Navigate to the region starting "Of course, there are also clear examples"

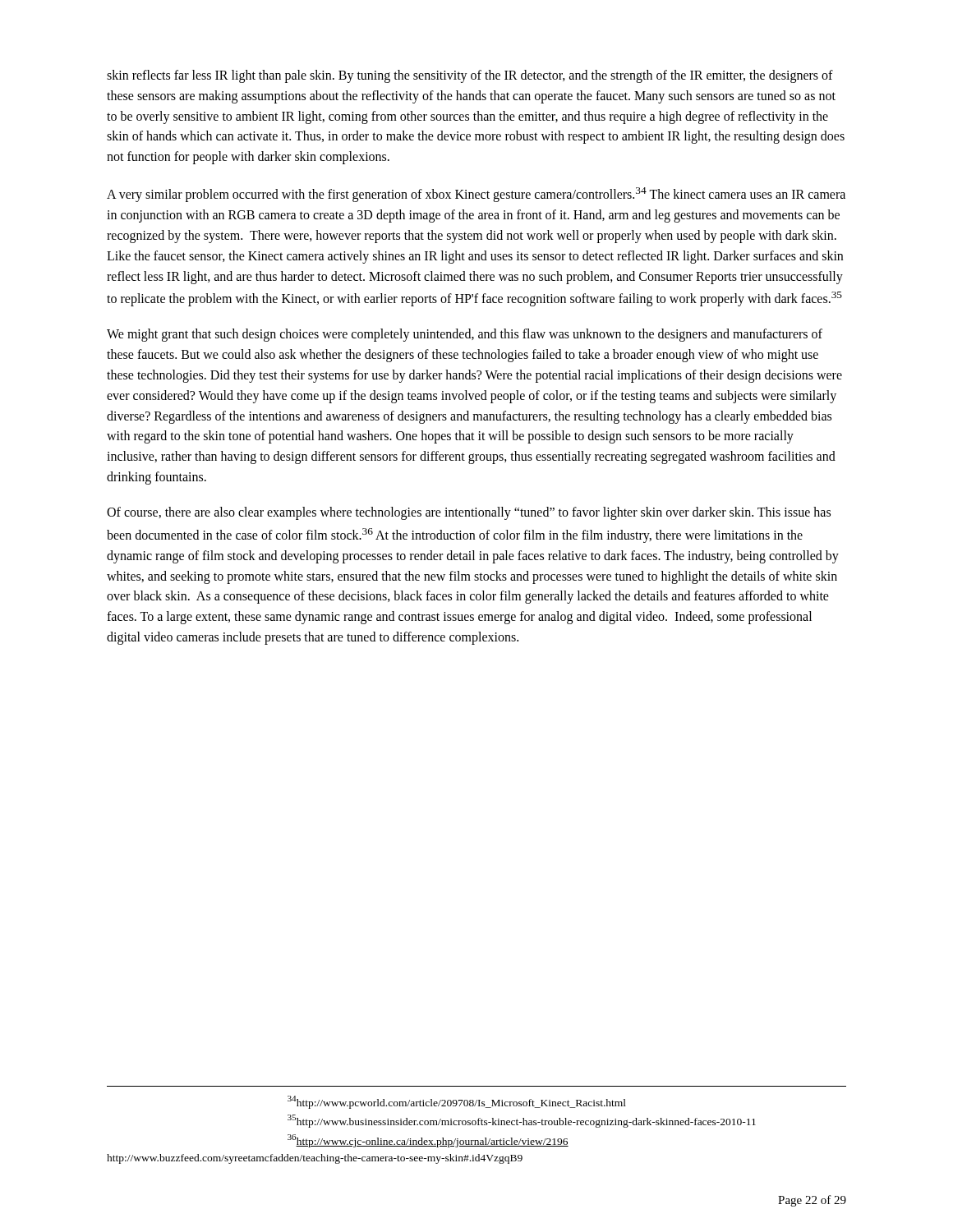click(x=473, y=574)
